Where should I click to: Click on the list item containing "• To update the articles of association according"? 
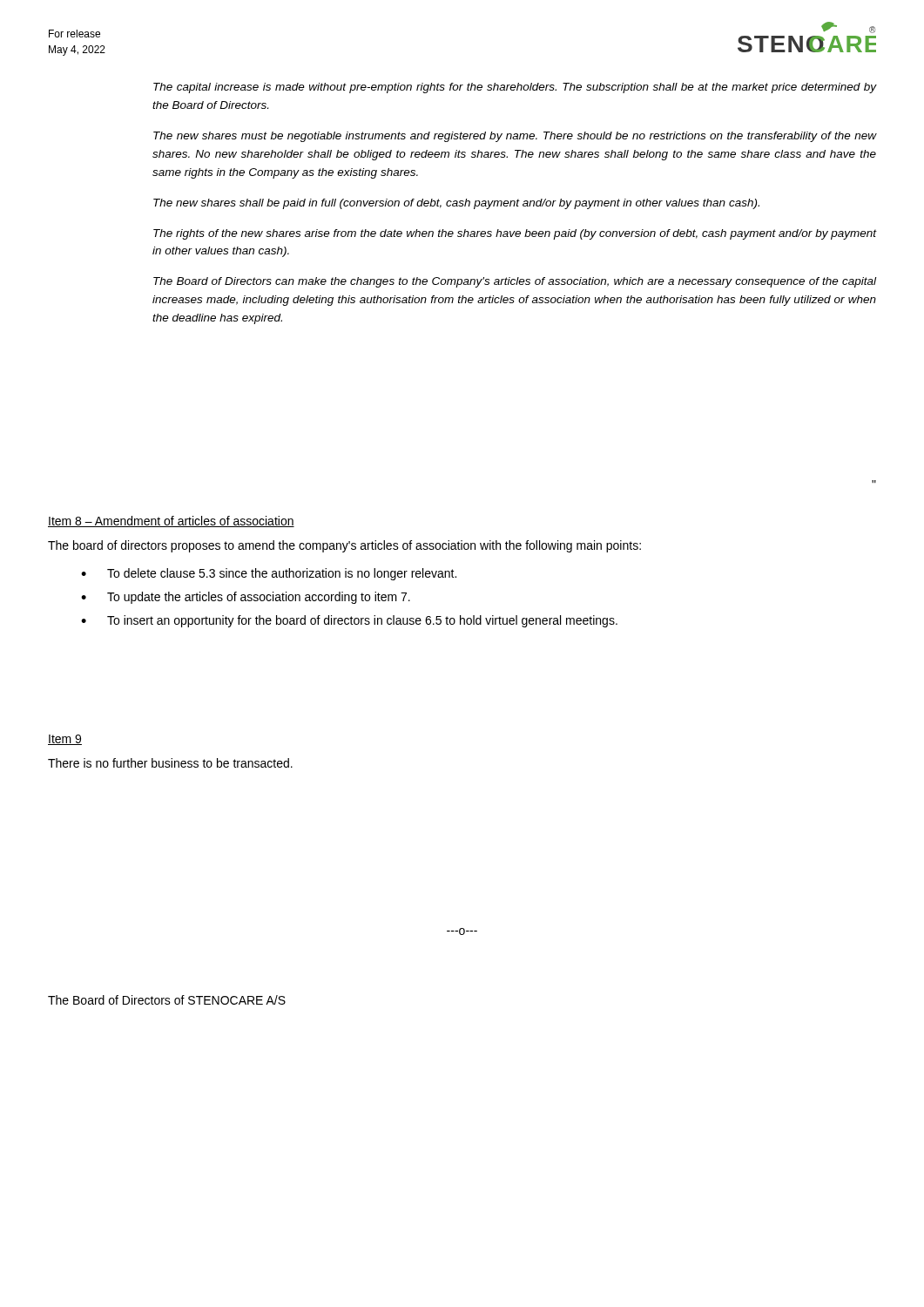[x=246, y=598]
